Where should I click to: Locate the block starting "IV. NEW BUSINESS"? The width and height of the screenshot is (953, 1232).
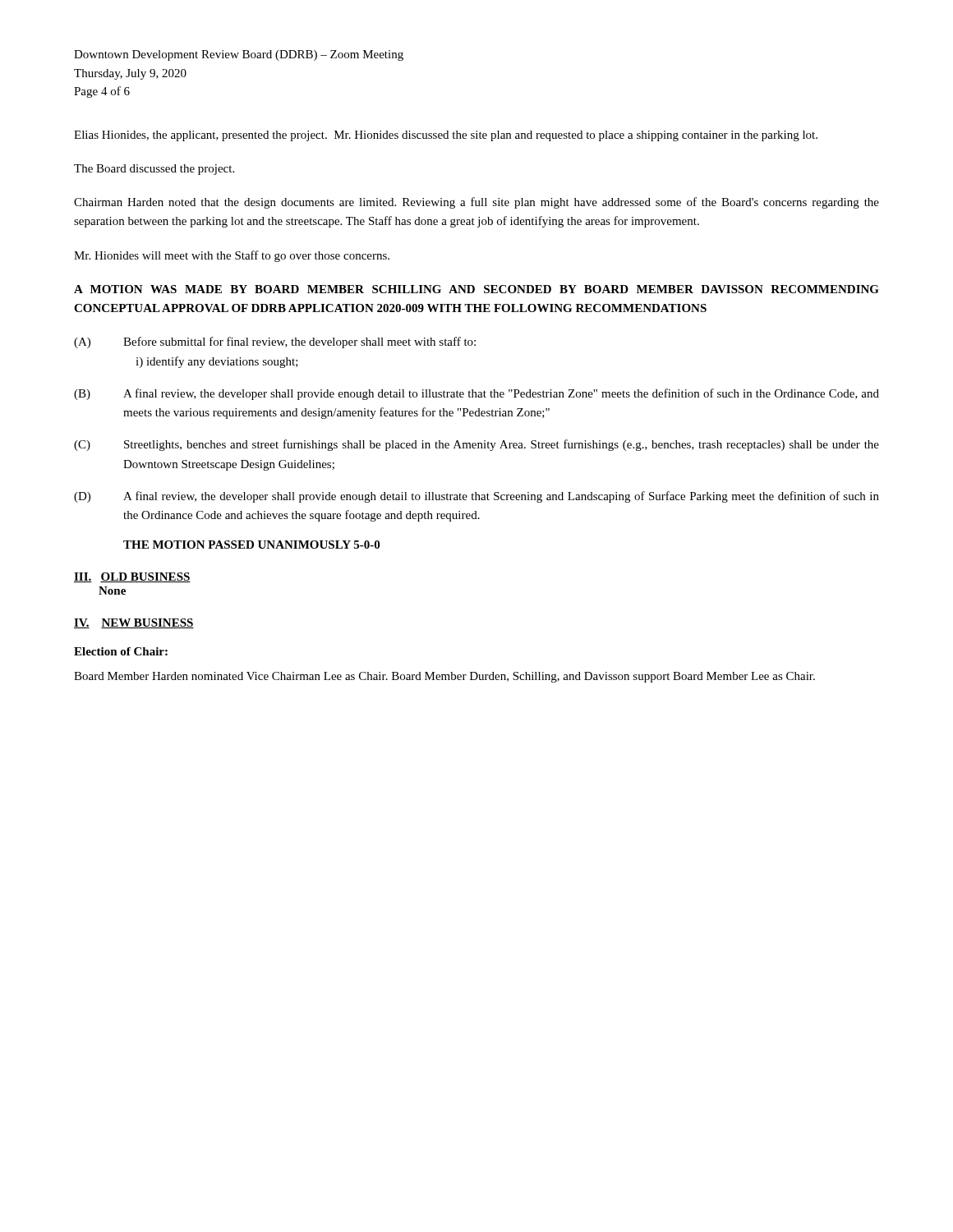pos(134,623)
